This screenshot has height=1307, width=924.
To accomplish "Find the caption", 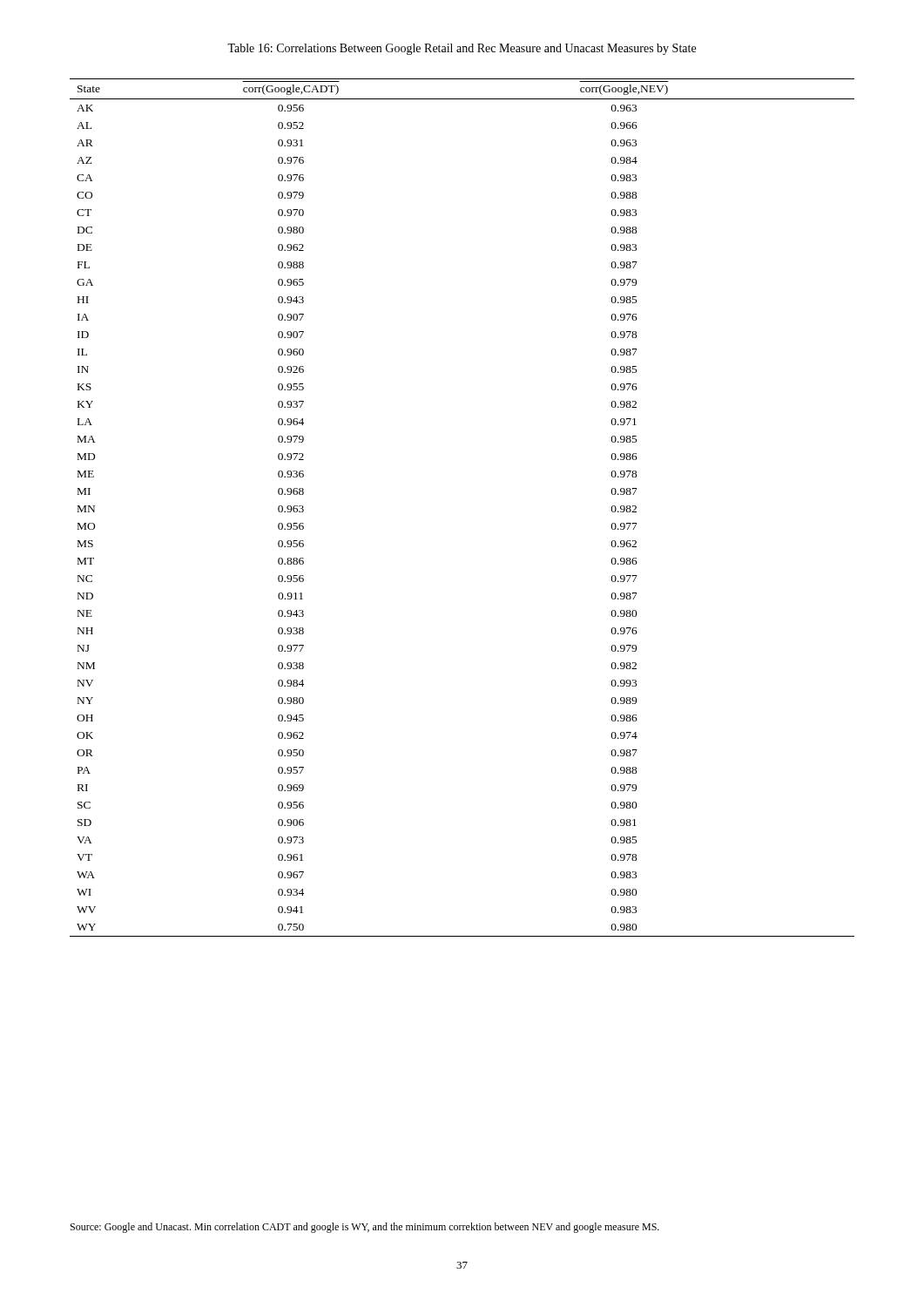I will pyautogui.click(x=462, y=48).
